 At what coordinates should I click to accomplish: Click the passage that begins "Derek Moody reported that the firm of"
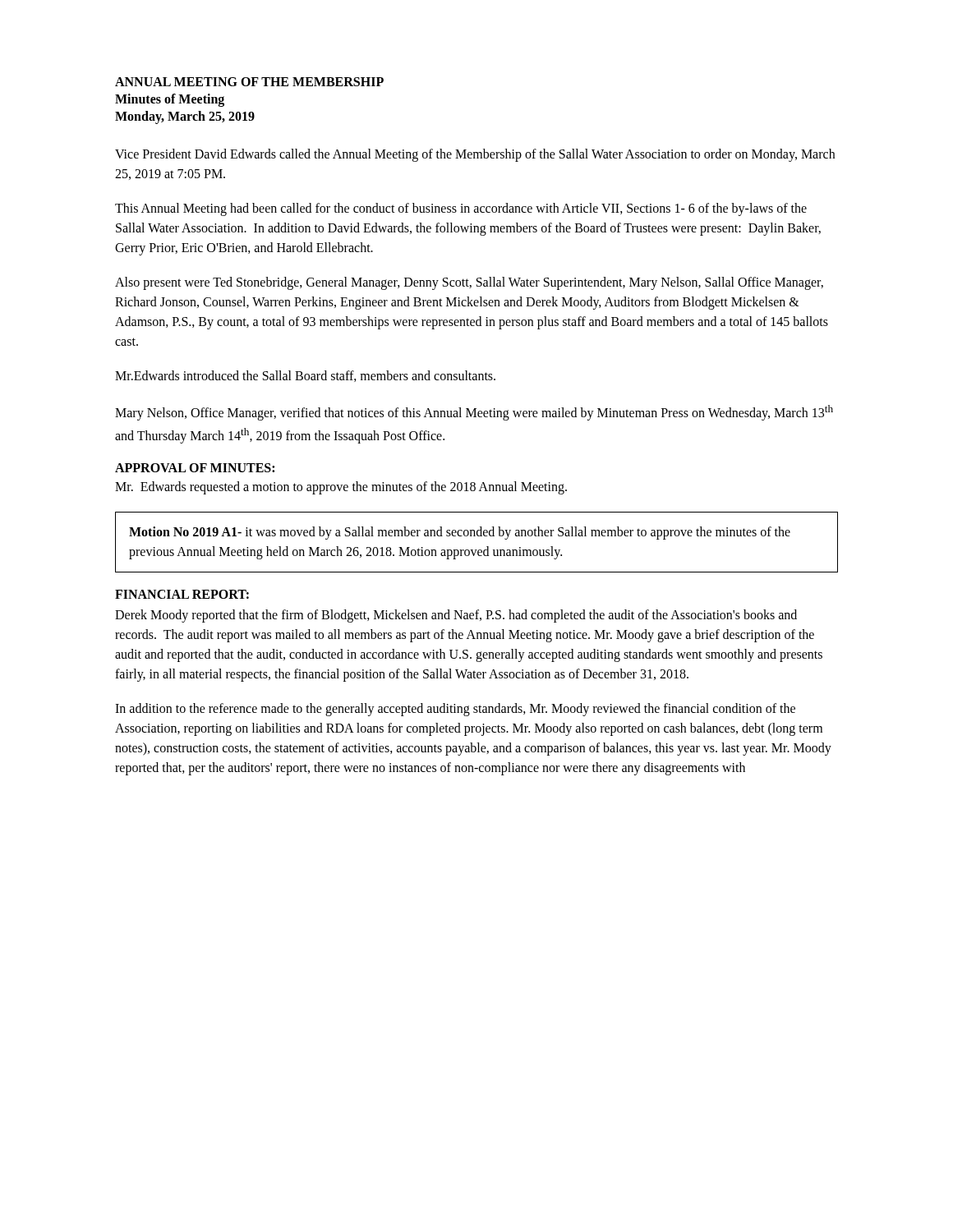(469, 644)
